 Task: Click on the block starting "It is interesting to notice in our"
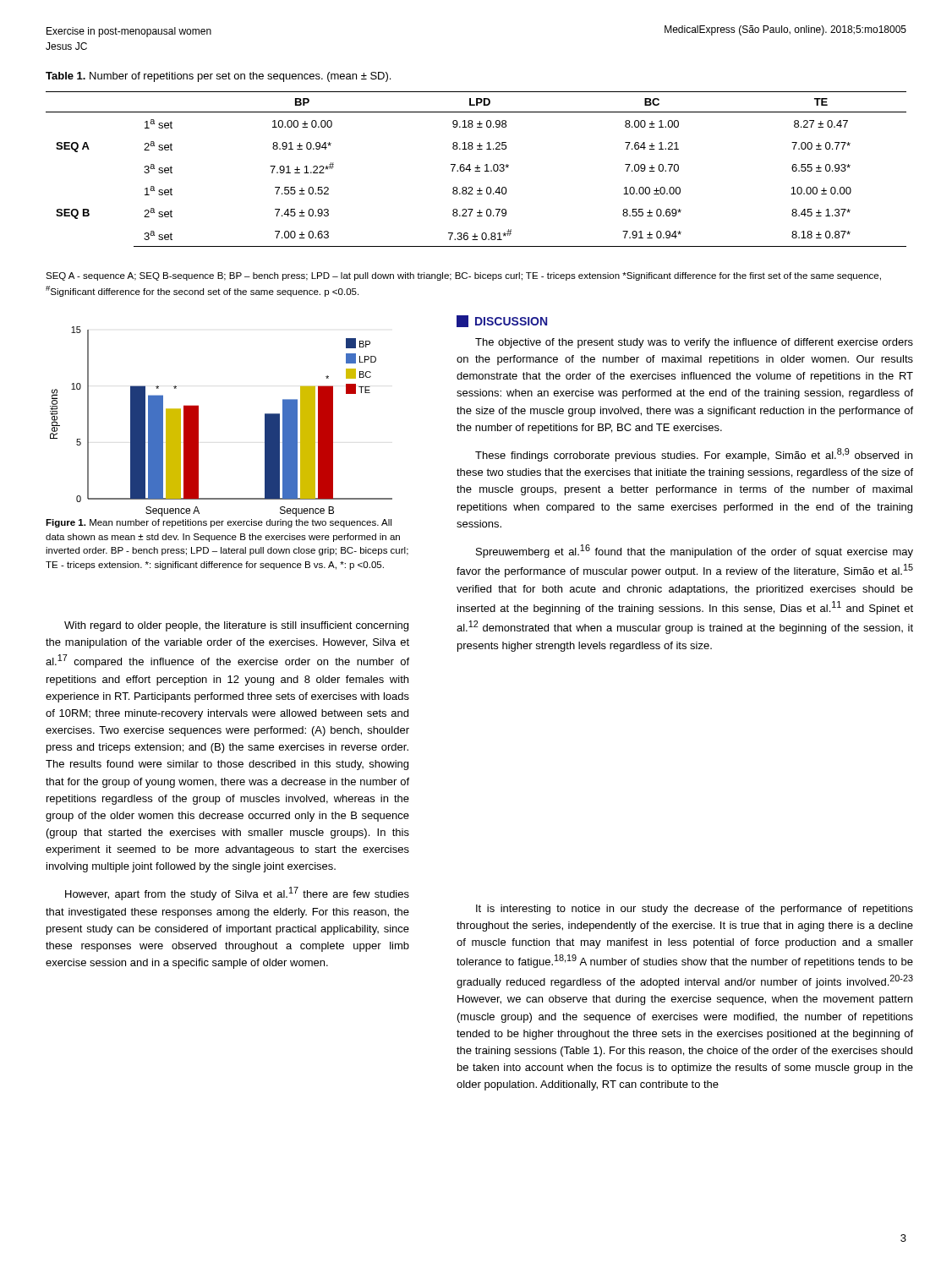click(685, 997)
